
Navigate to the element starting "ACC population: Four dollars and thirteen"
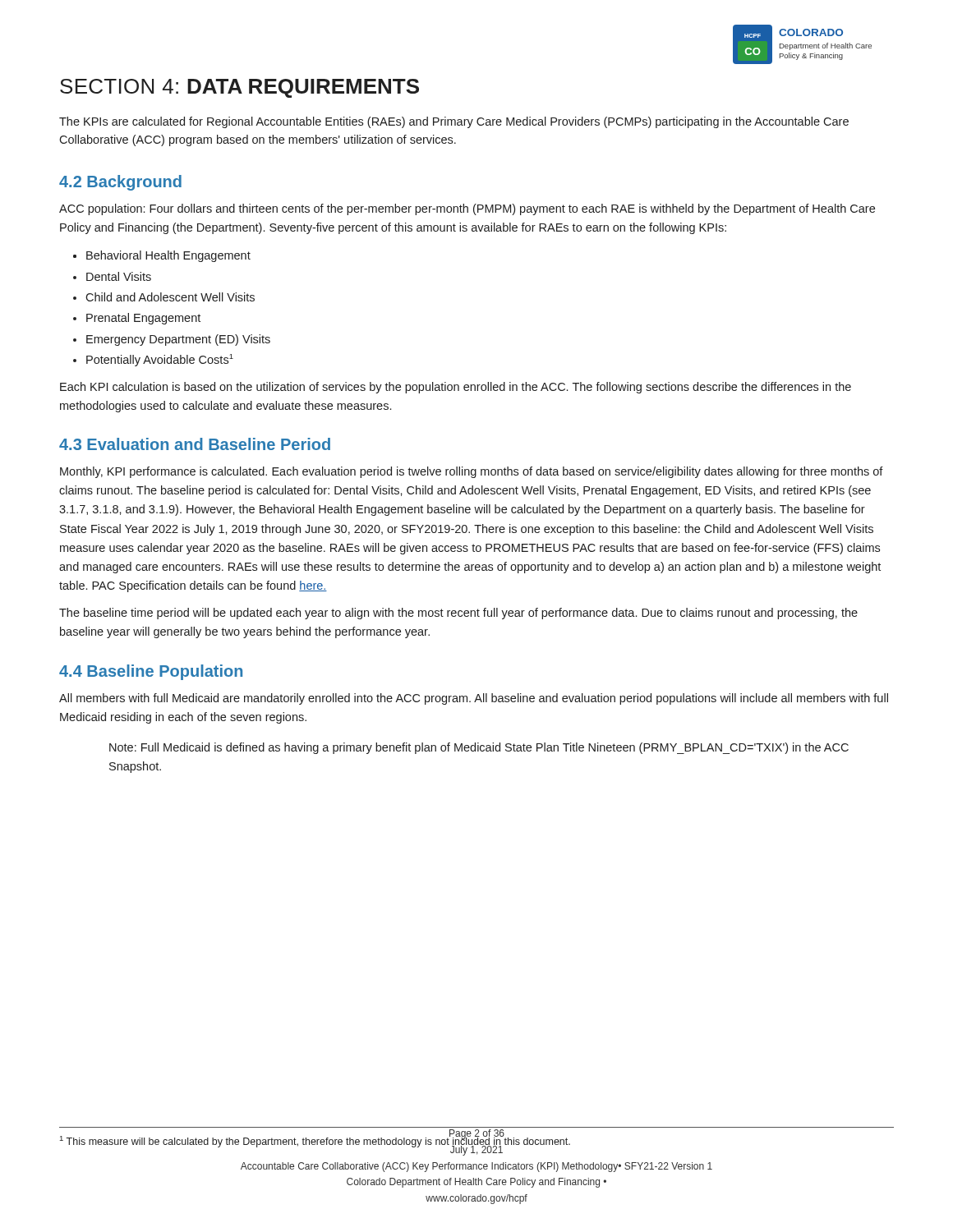coord(467,218)
